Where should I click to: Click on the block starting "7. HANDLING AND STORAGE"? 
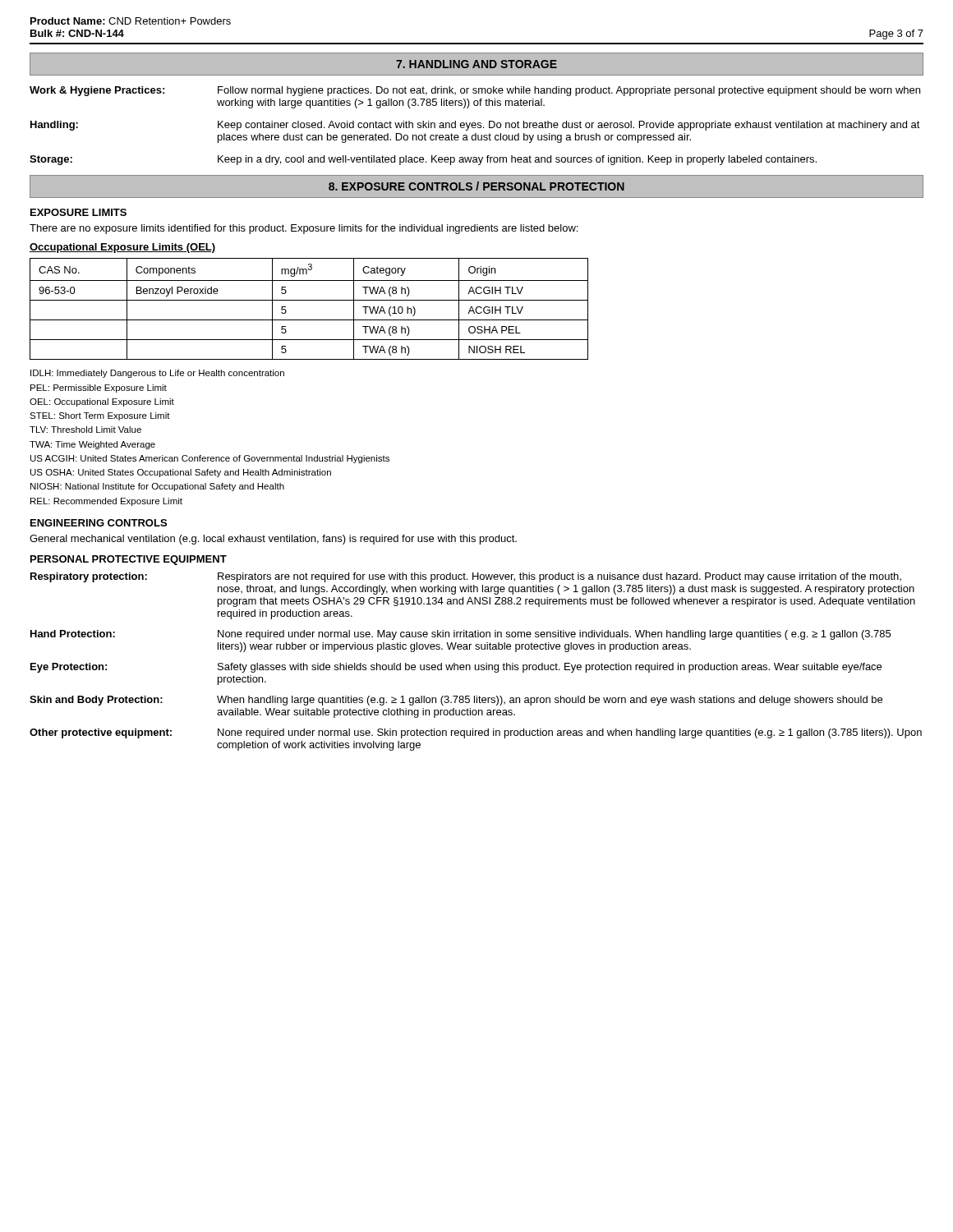[x=476, y=64]
